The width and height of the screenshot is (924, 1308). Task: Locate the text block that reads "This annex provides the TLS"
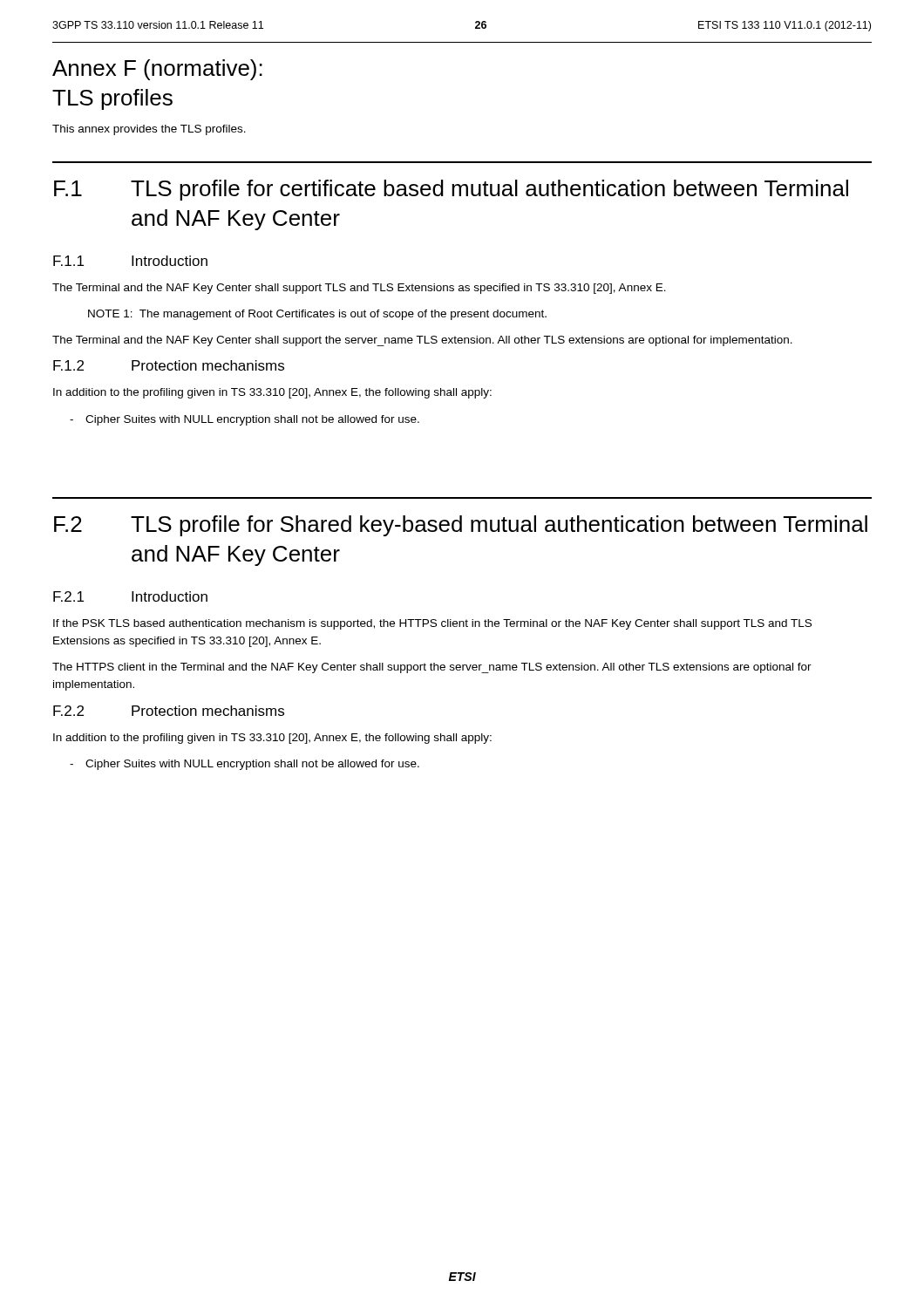click(149, 128)
